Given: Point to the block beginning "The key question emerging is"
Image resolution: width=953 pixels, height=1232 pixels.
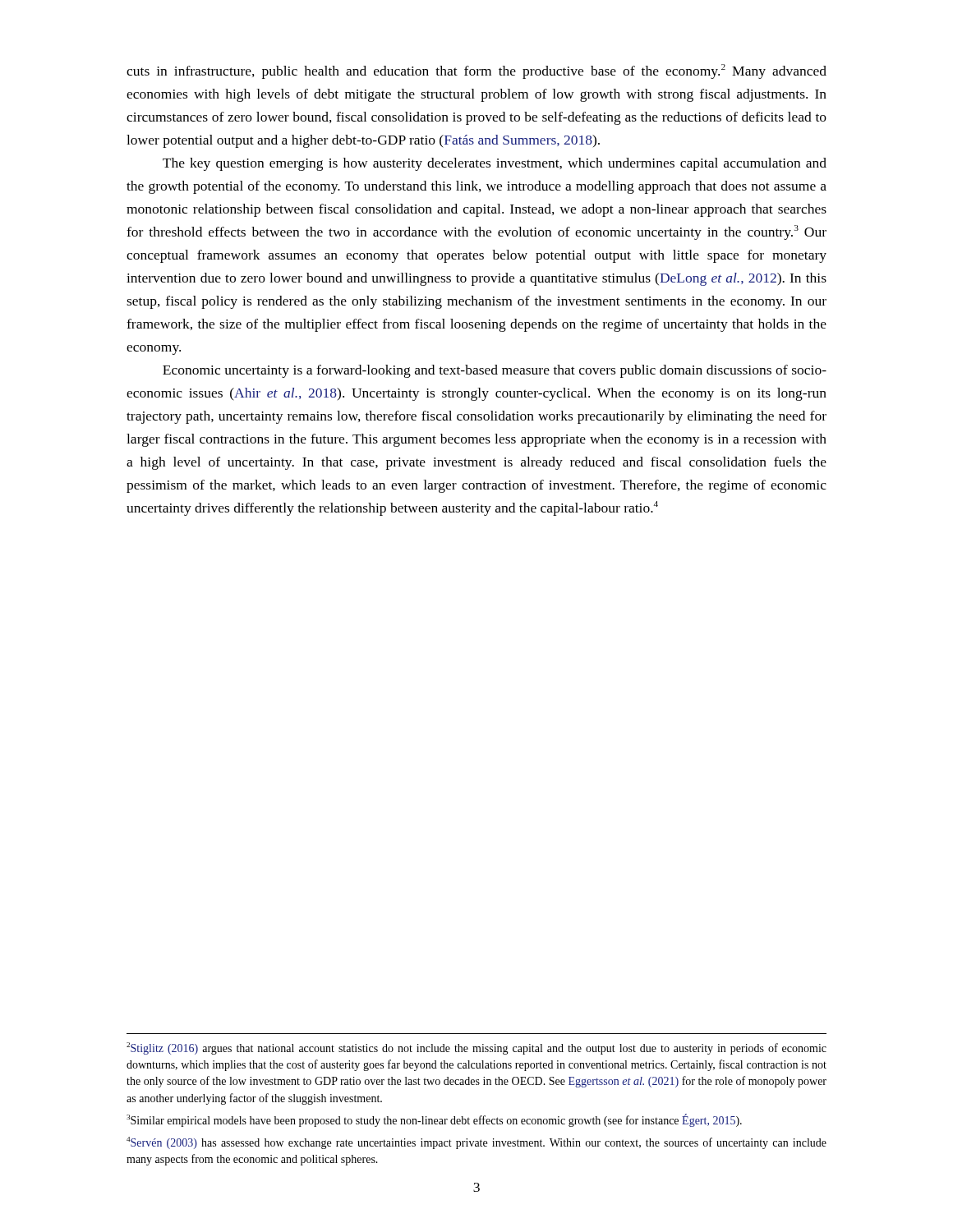Looking at the screenshot, I should click(x=476, y=255).
